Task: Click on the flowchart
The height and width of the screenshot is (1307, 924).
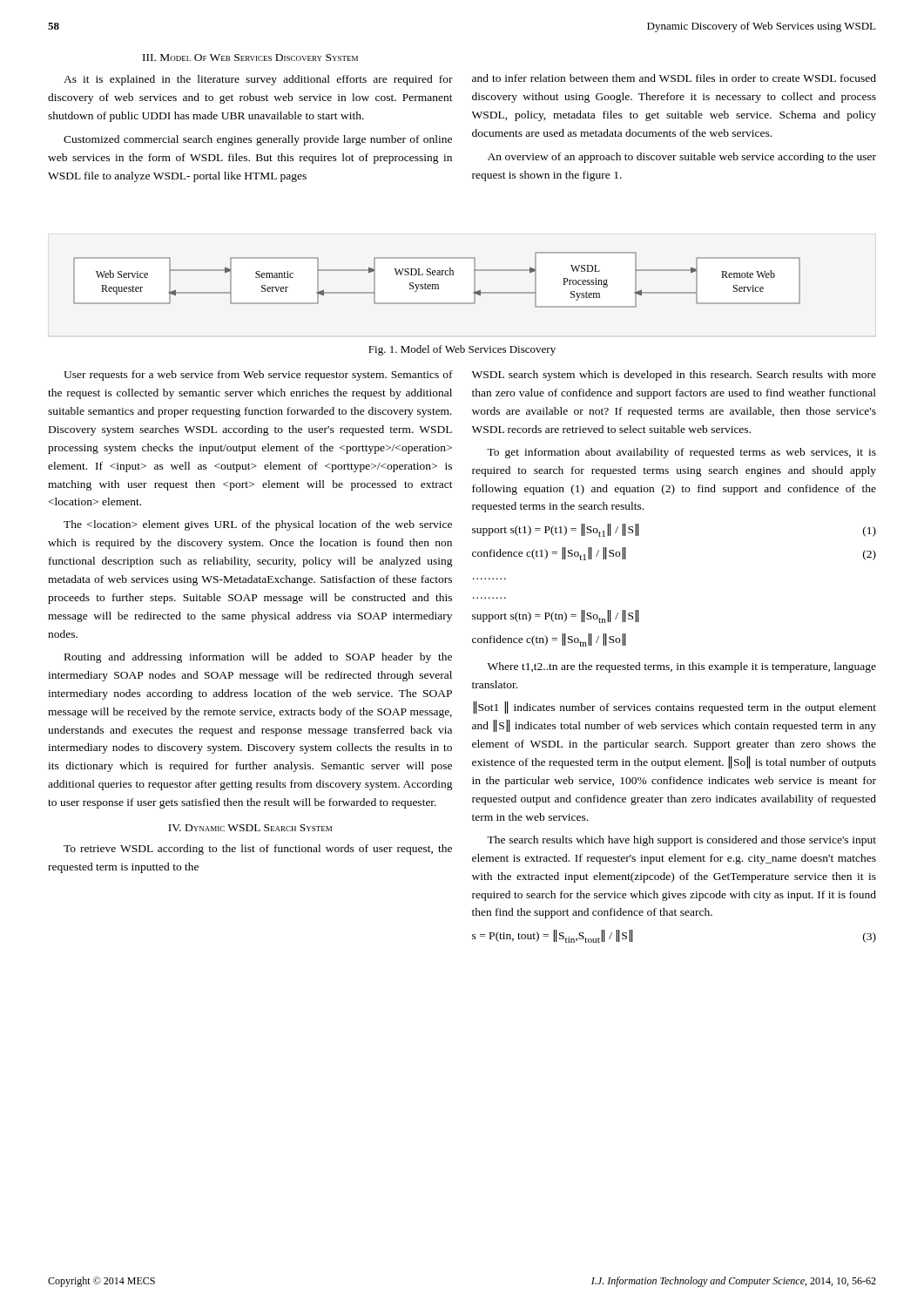Action: pos(462,286)
